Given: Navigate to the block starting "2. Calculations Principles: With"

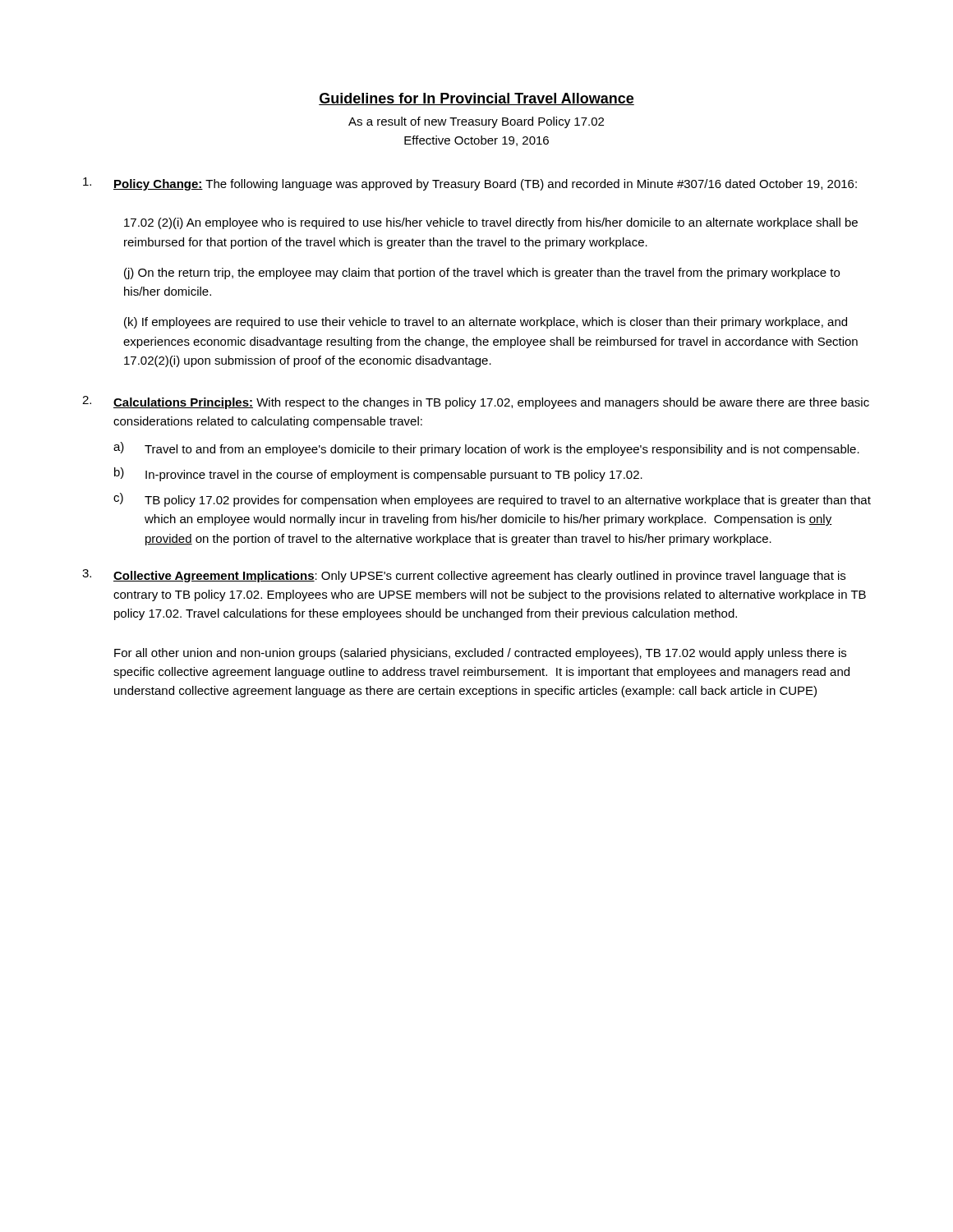Looking at the screenshot, I should 476,473.
